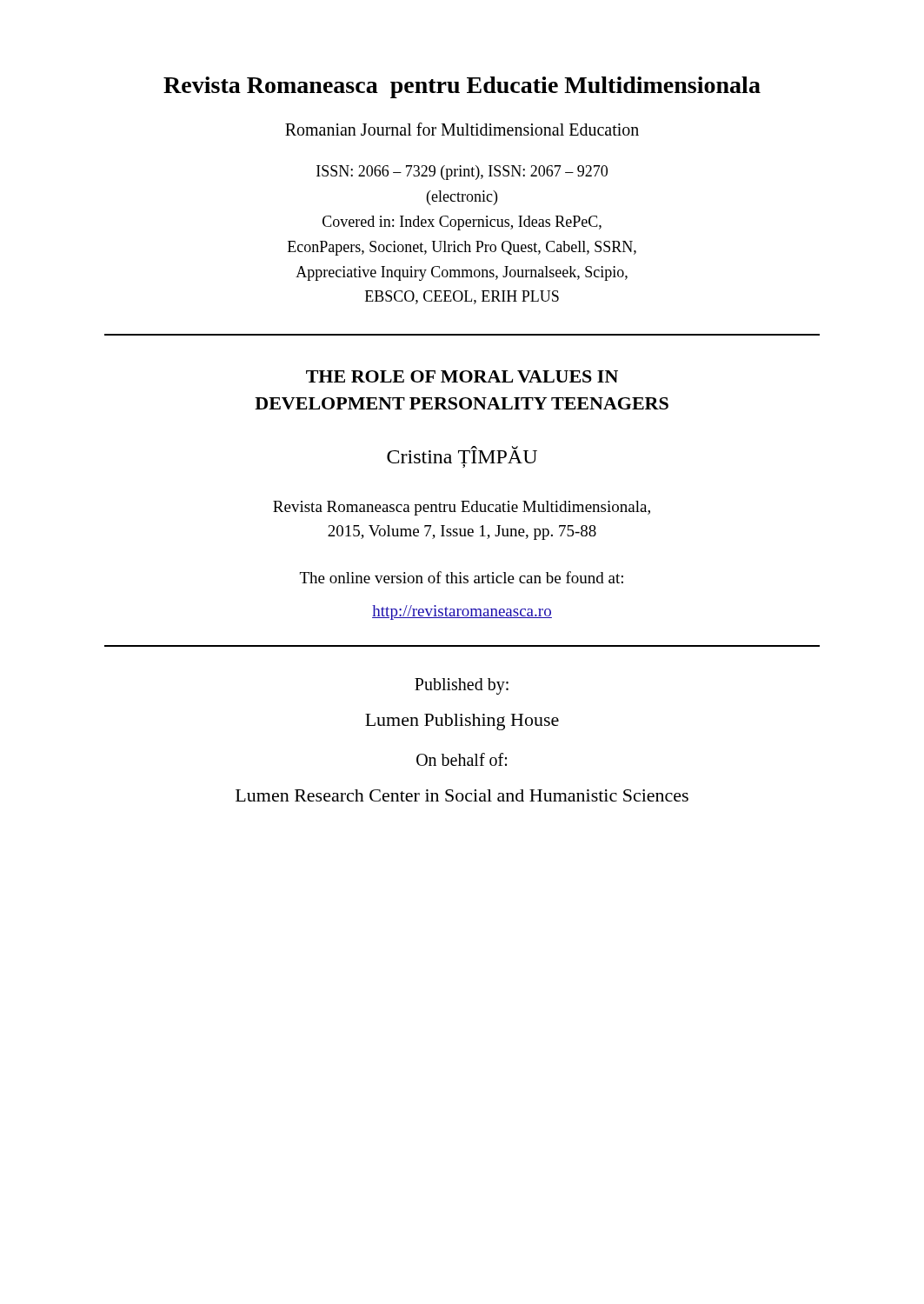Screen dimensions: 1304x924
Task: Navigate to the text starting "The online version"
Action: (462, 577)
